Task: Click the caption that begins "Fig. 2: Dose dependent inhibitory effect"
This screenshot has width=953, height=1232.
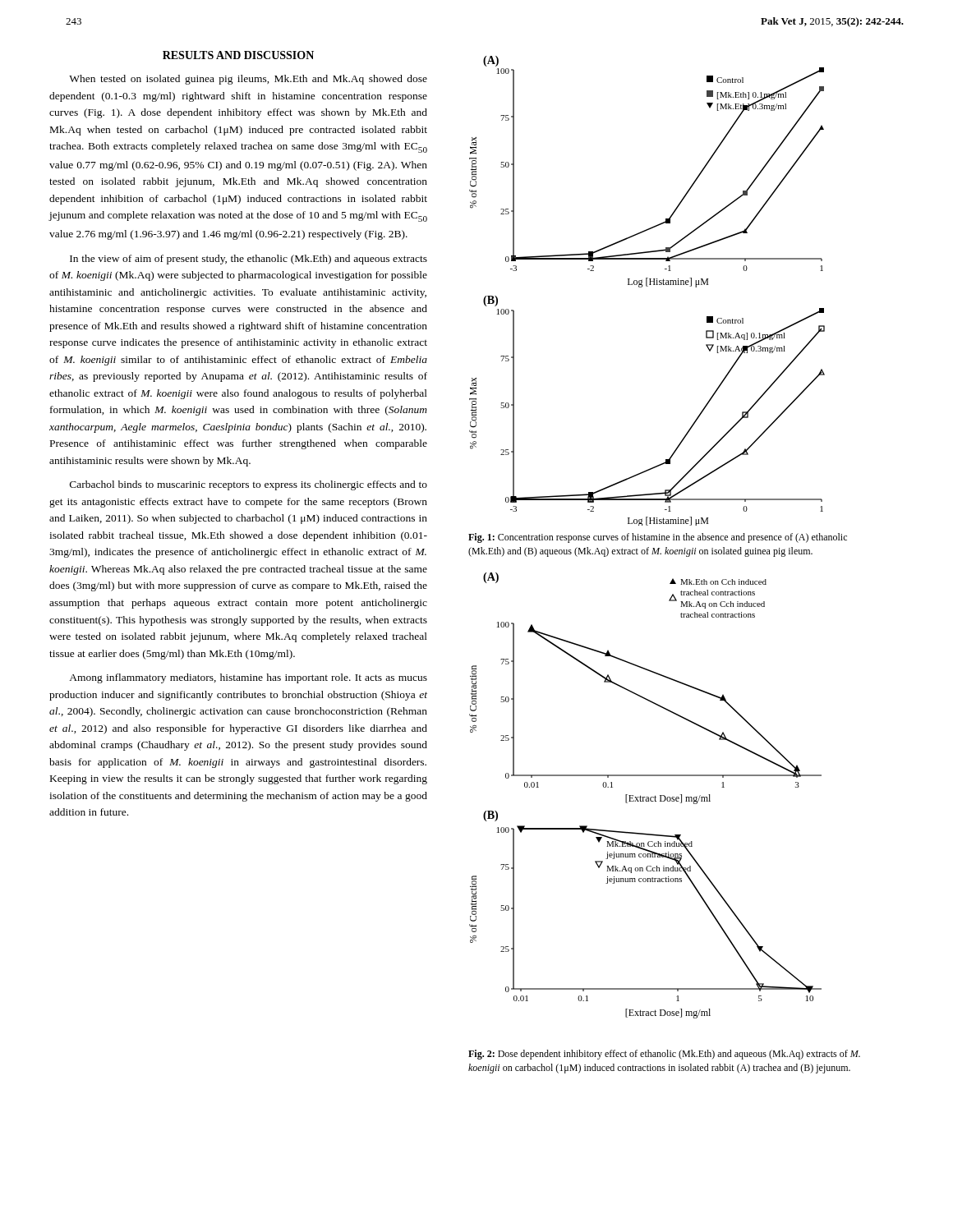Action: (x=665, y=1061)
